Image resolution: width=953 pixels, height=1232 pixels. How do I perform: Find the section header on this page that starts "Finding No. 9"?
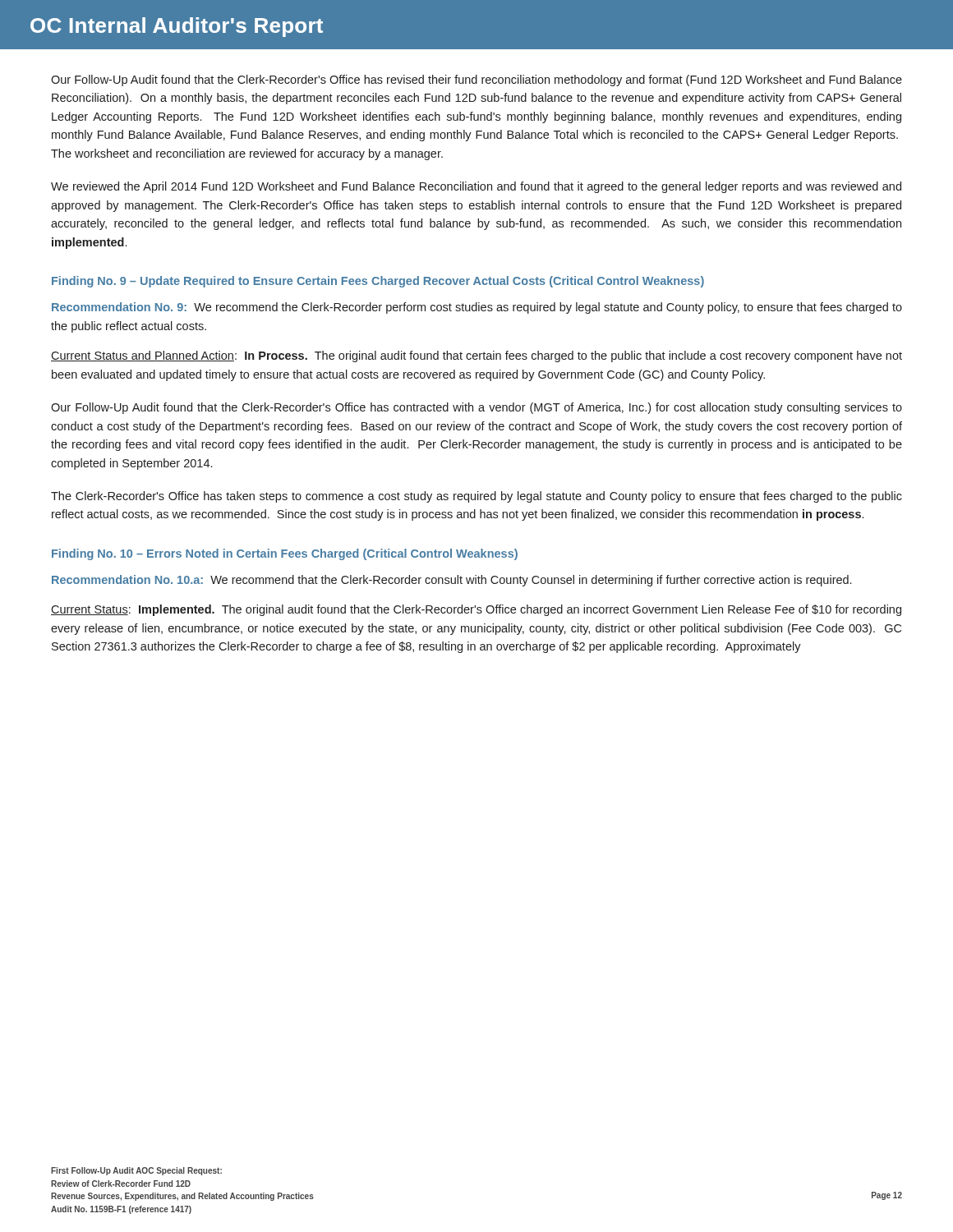pyautogui.click(x=378, y=281)
